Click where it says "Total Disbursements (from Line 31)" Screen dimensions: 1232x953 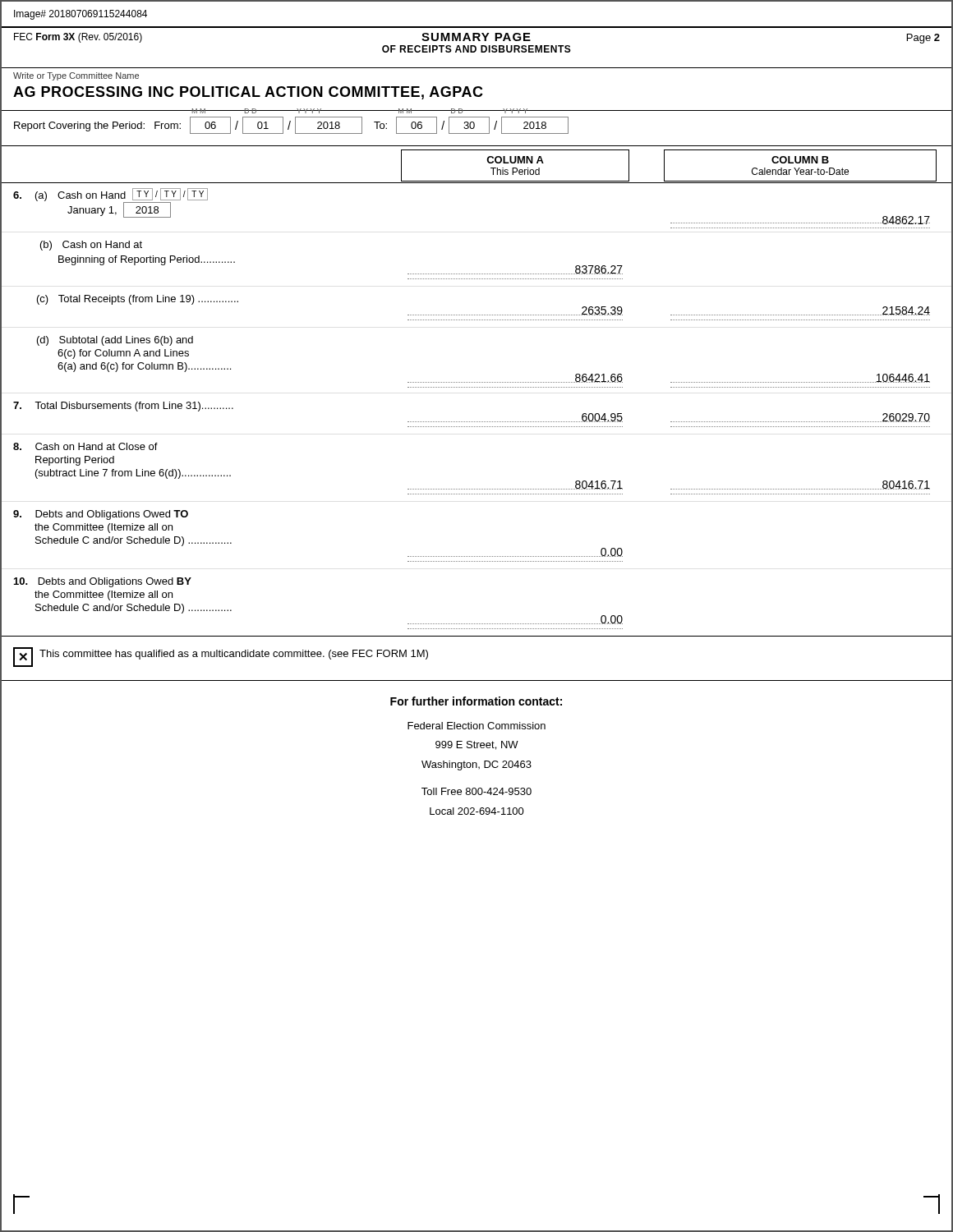(123, 405)
